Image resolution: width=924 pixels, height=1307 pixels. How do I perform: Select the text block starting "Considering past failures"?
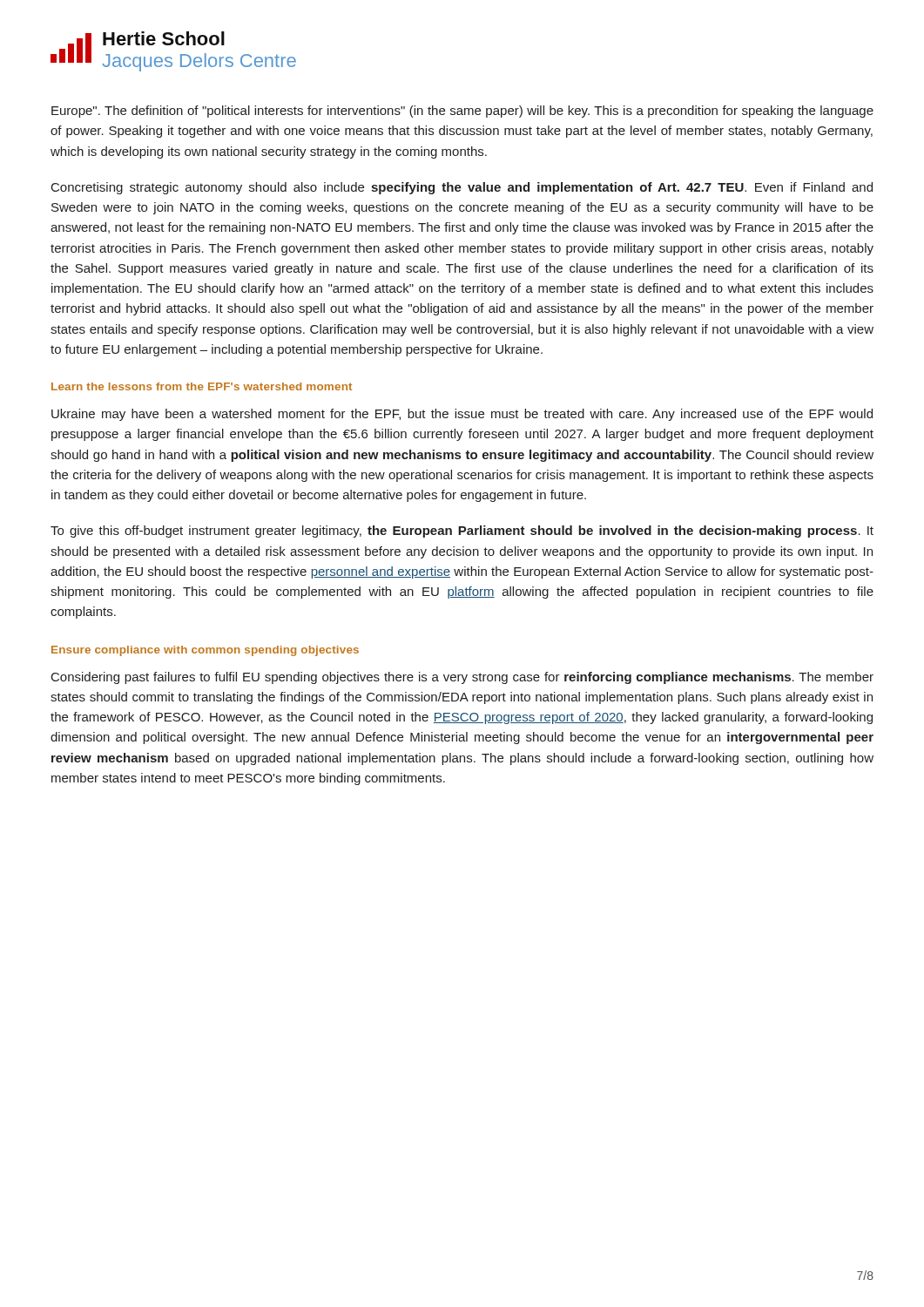(462, 727)
